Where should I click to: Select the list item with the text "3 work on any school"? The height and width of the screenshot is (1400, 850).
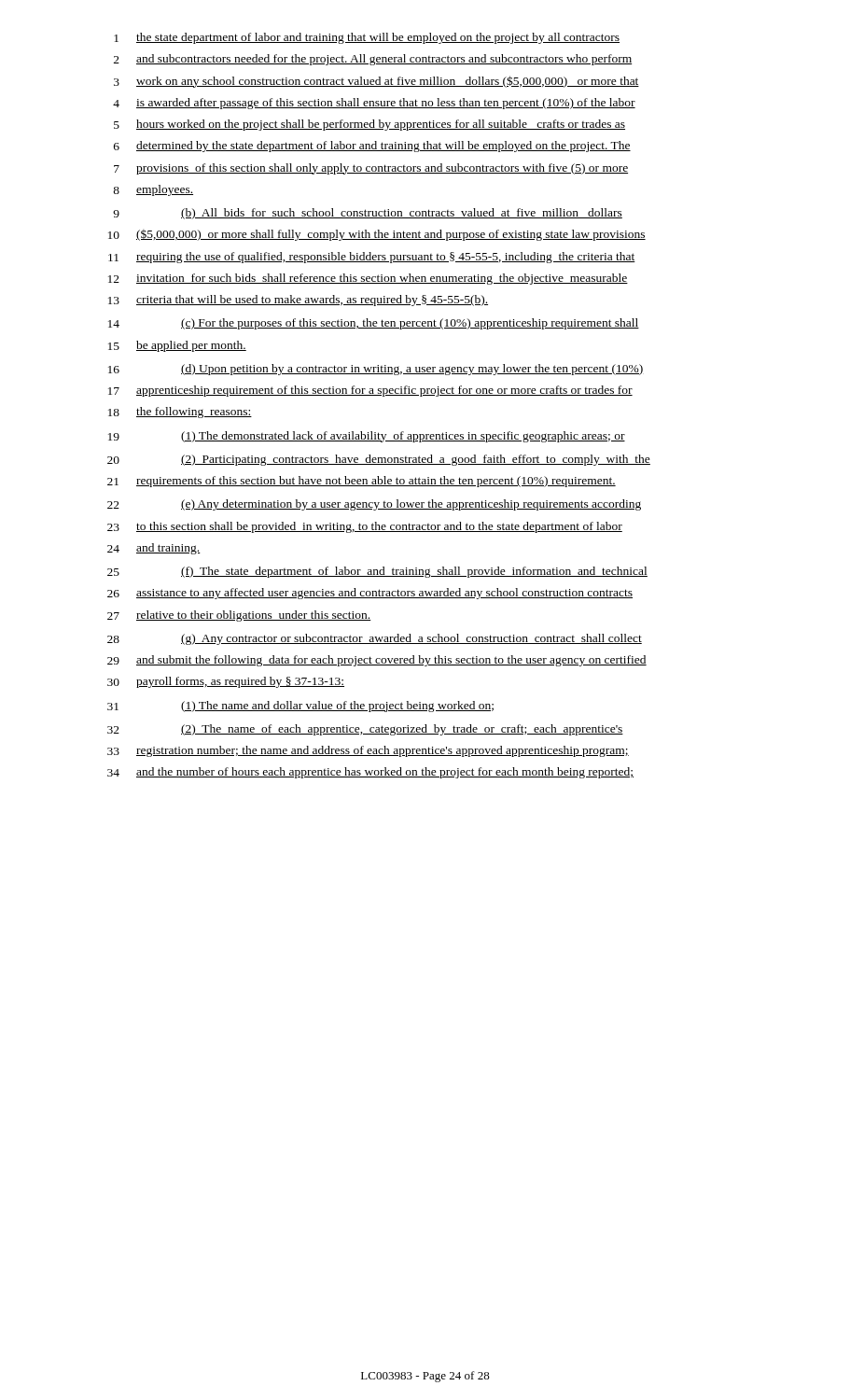tap(439, 81)
